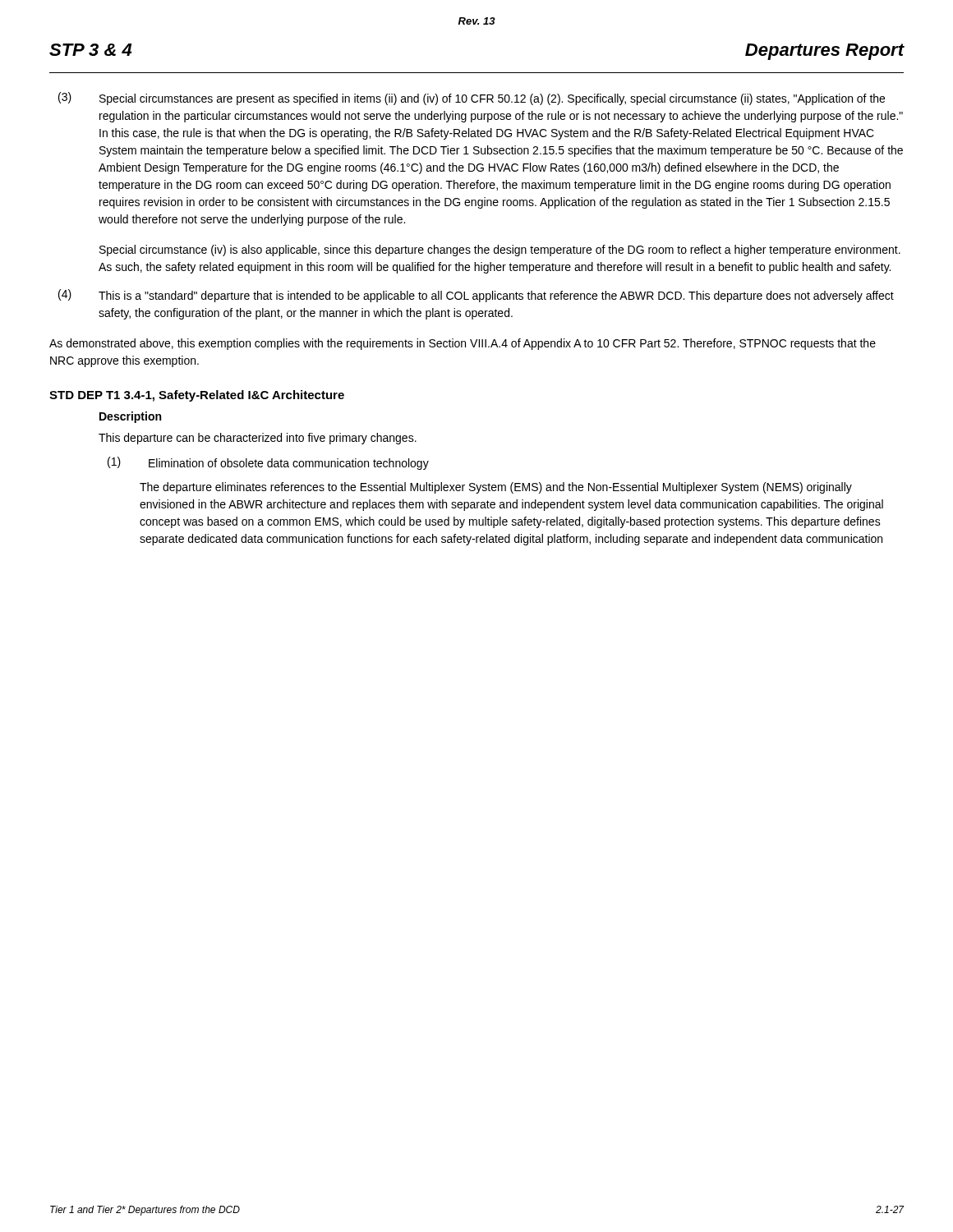Select the list item with the text "(1) Elimination of obsolete data communication technology"
Viewport: 953px width, 1232px height.
(268, 463)
